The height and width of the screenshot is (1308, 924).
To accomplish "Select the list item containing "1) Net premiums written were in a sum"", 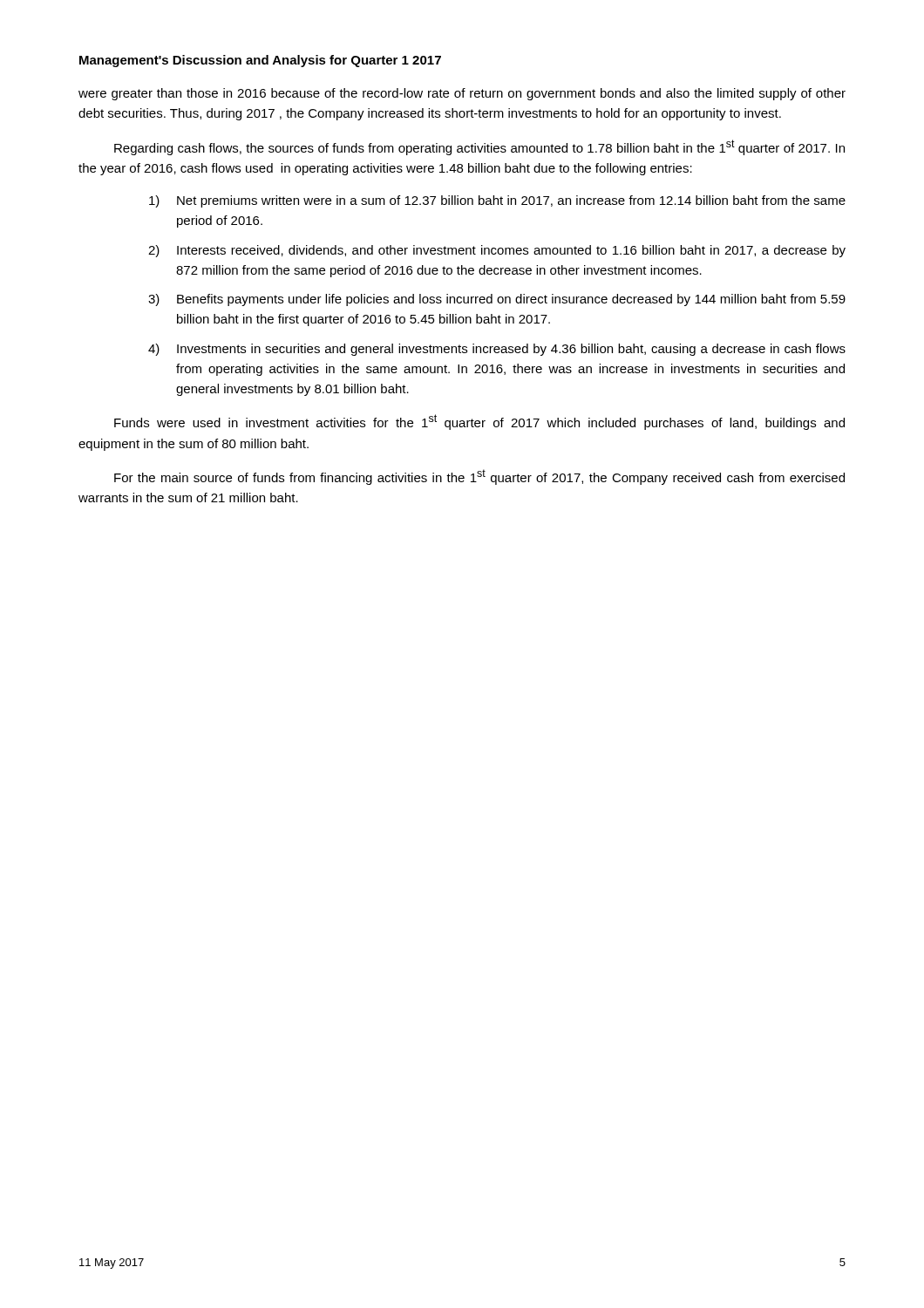I will click(x=497, y=210).
